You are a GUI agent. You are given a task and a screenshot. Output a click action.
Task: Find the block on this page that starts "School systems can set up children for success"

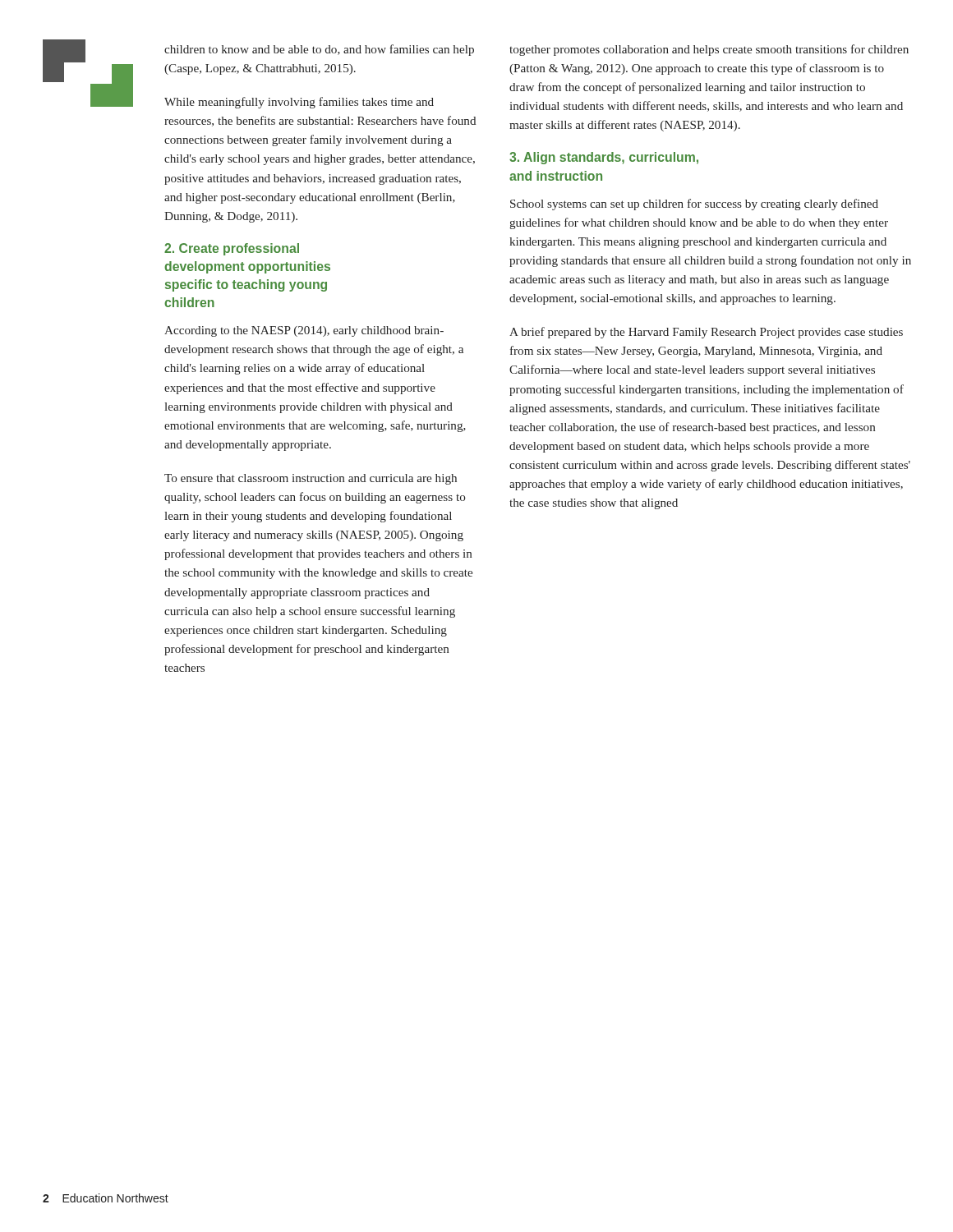click(x=711, y=250)
